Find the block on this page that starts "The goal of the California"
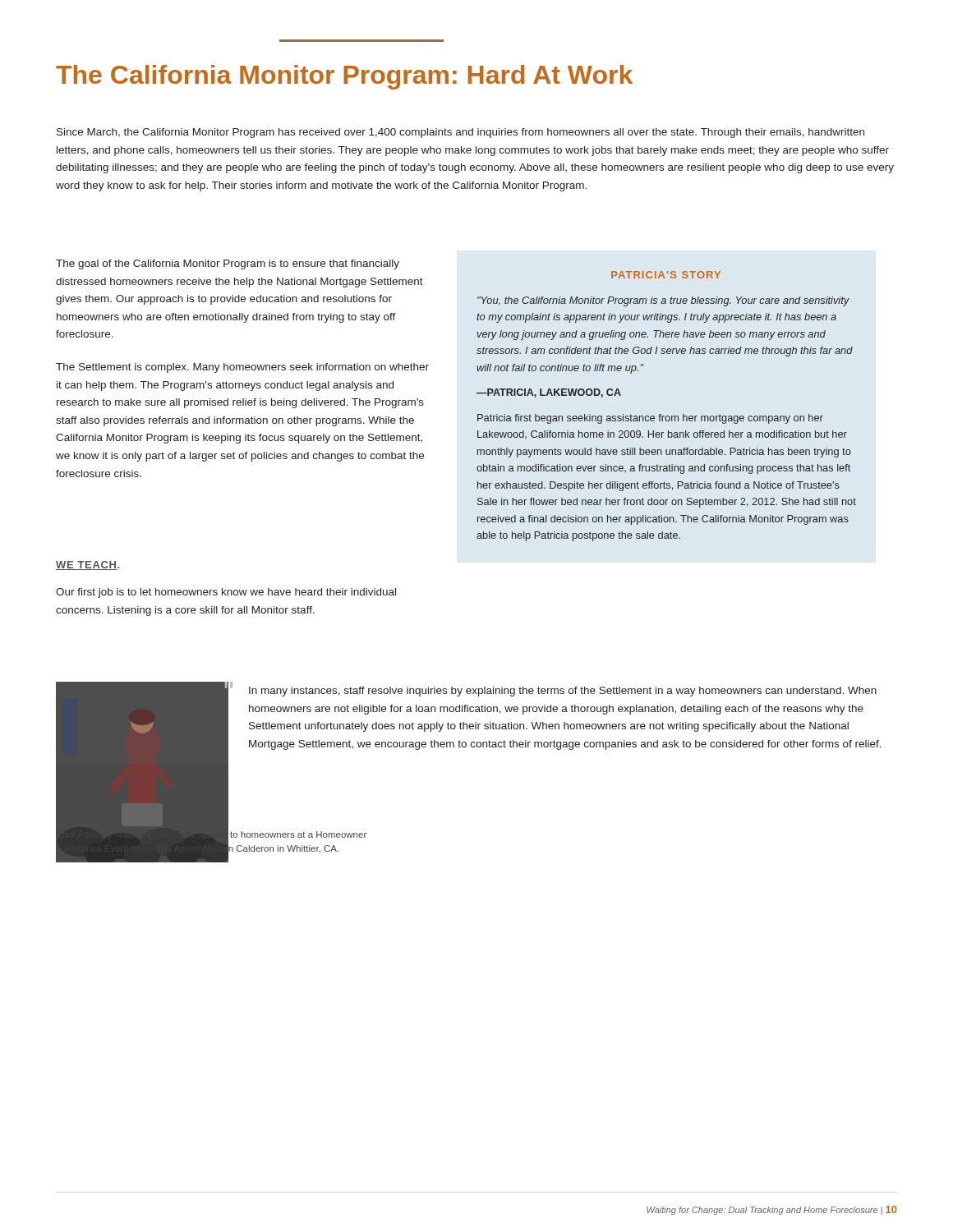 click(x=243, y=368)
